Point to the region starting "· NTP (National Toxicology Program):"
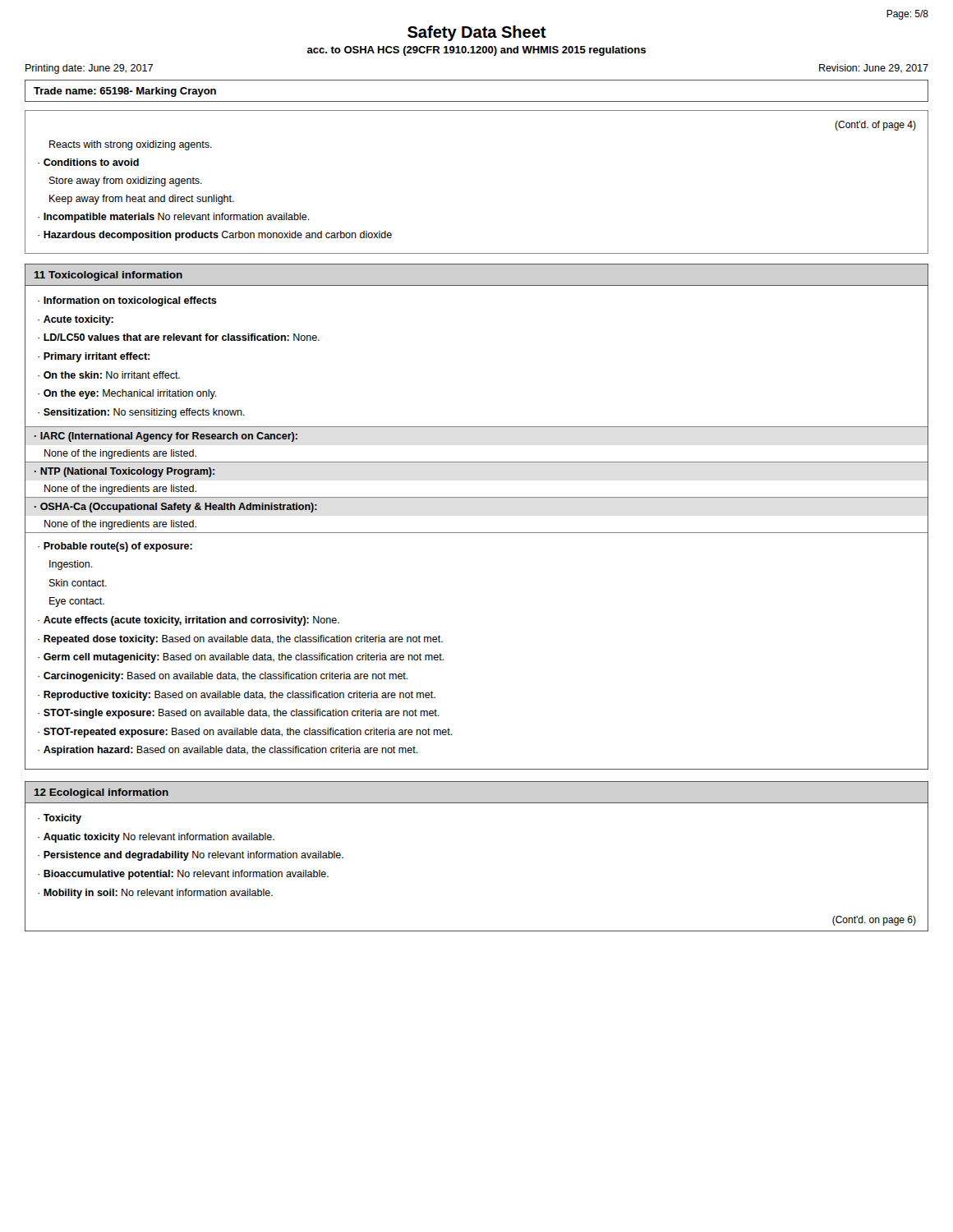953x1232 pixels. (124, 471)
